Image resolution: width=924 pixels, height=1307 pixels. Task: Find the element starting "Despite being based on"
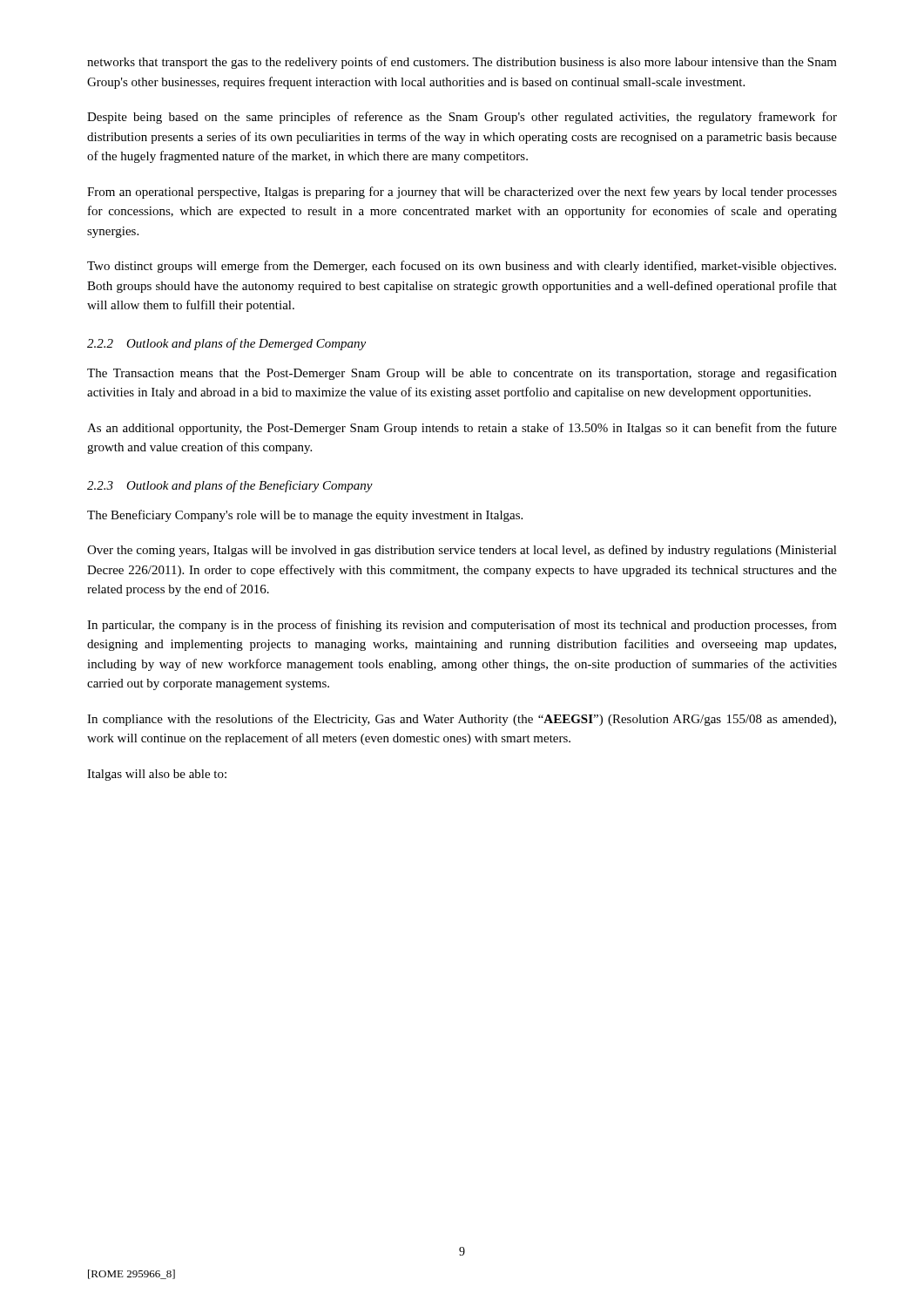pyautogui.click(x=462, y=136)
